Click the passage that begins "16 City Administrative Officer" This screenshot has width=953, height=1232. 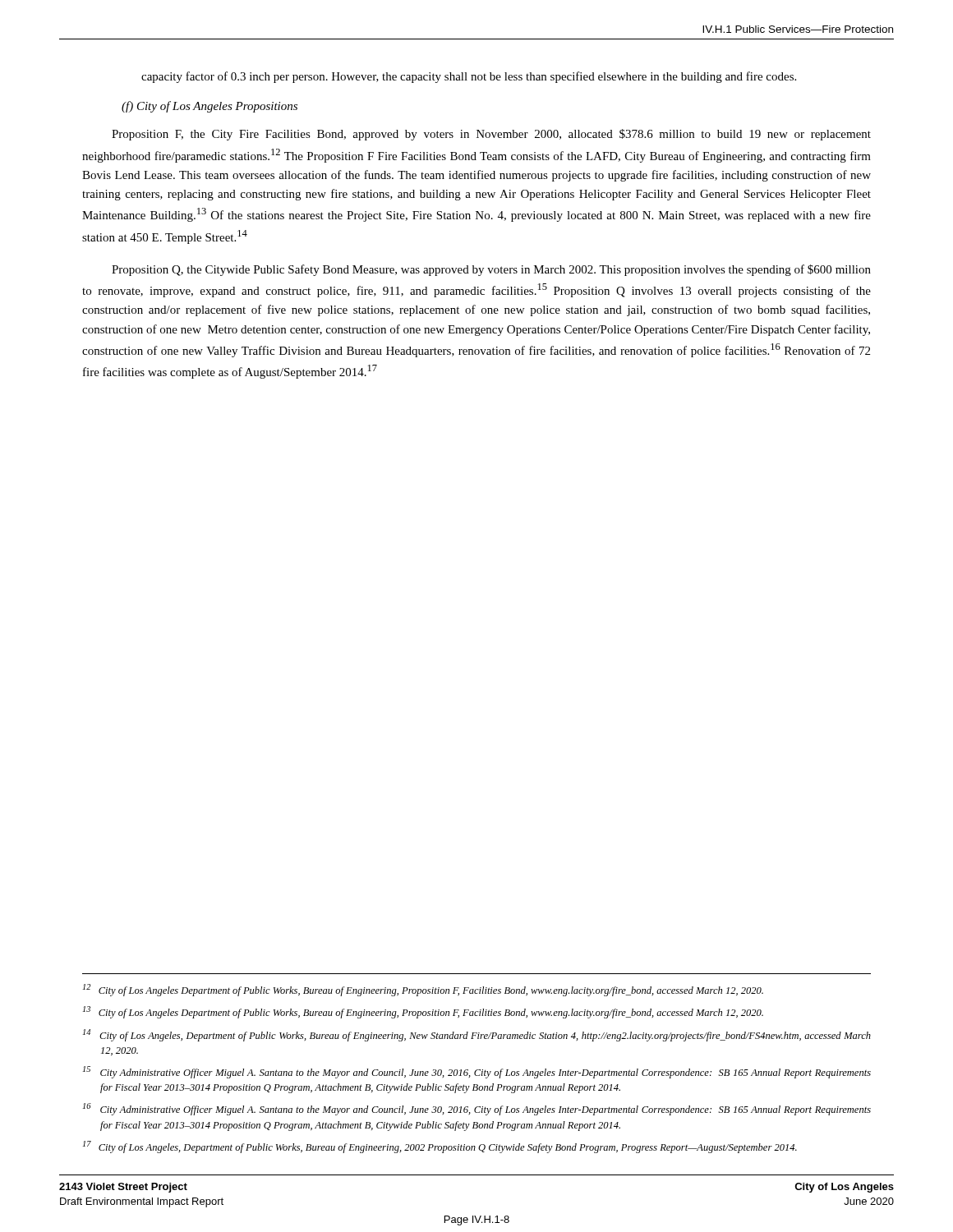tap(476, 1116)
